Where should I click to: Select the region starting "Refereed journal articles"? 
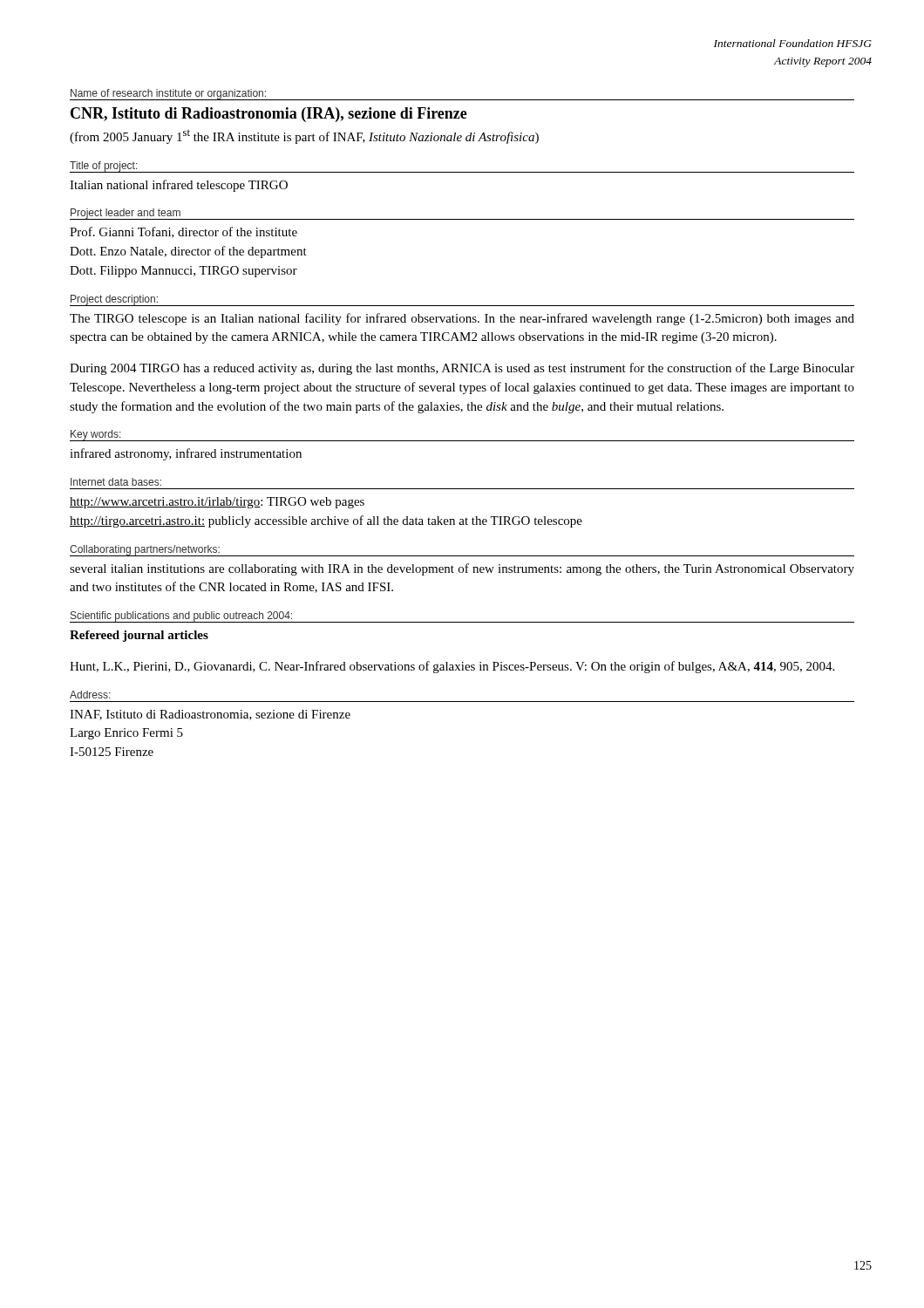[139, 635]
